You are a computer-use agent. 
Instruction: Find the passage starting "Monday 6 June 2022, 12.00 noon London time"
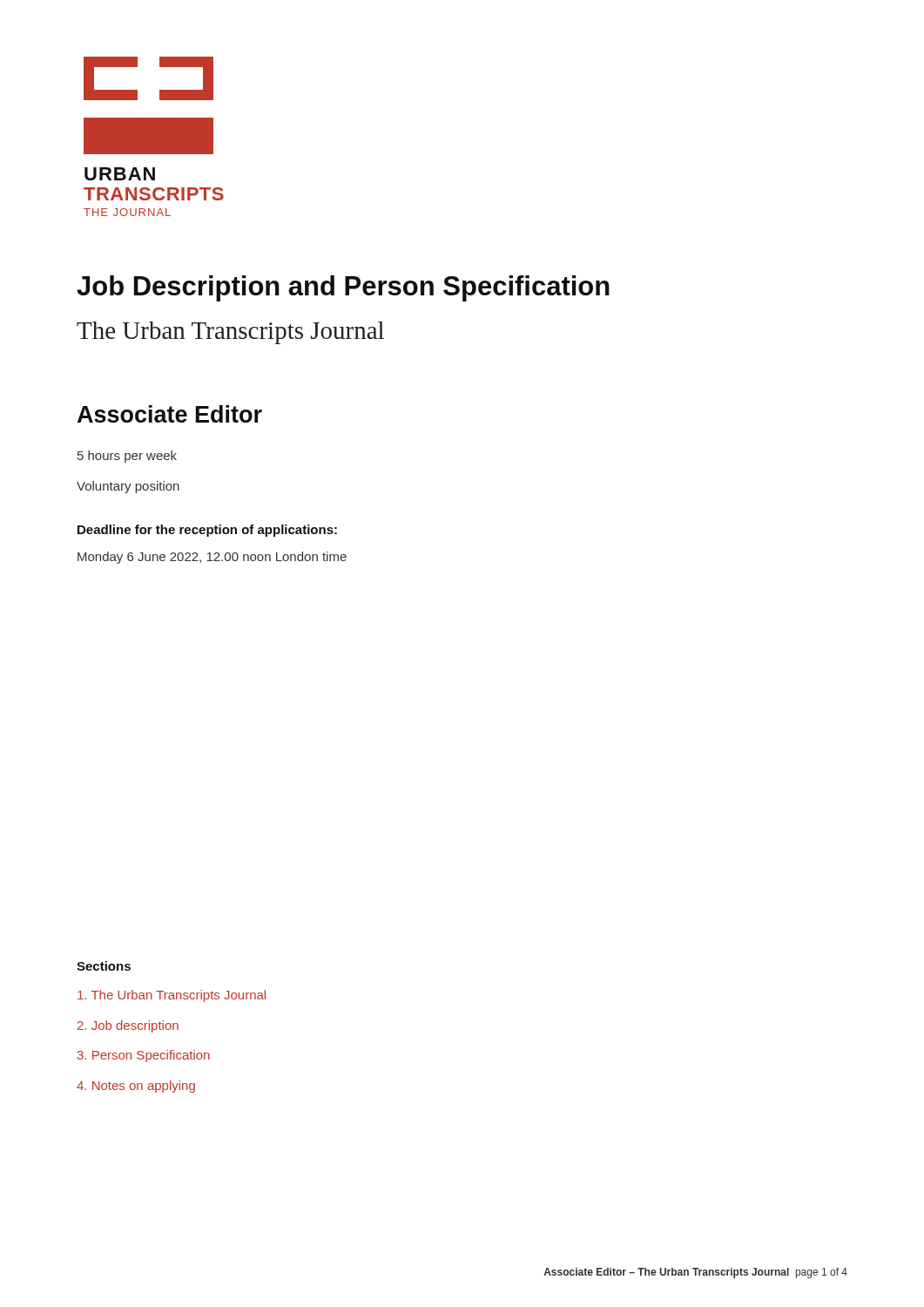(x=212, y=556)
